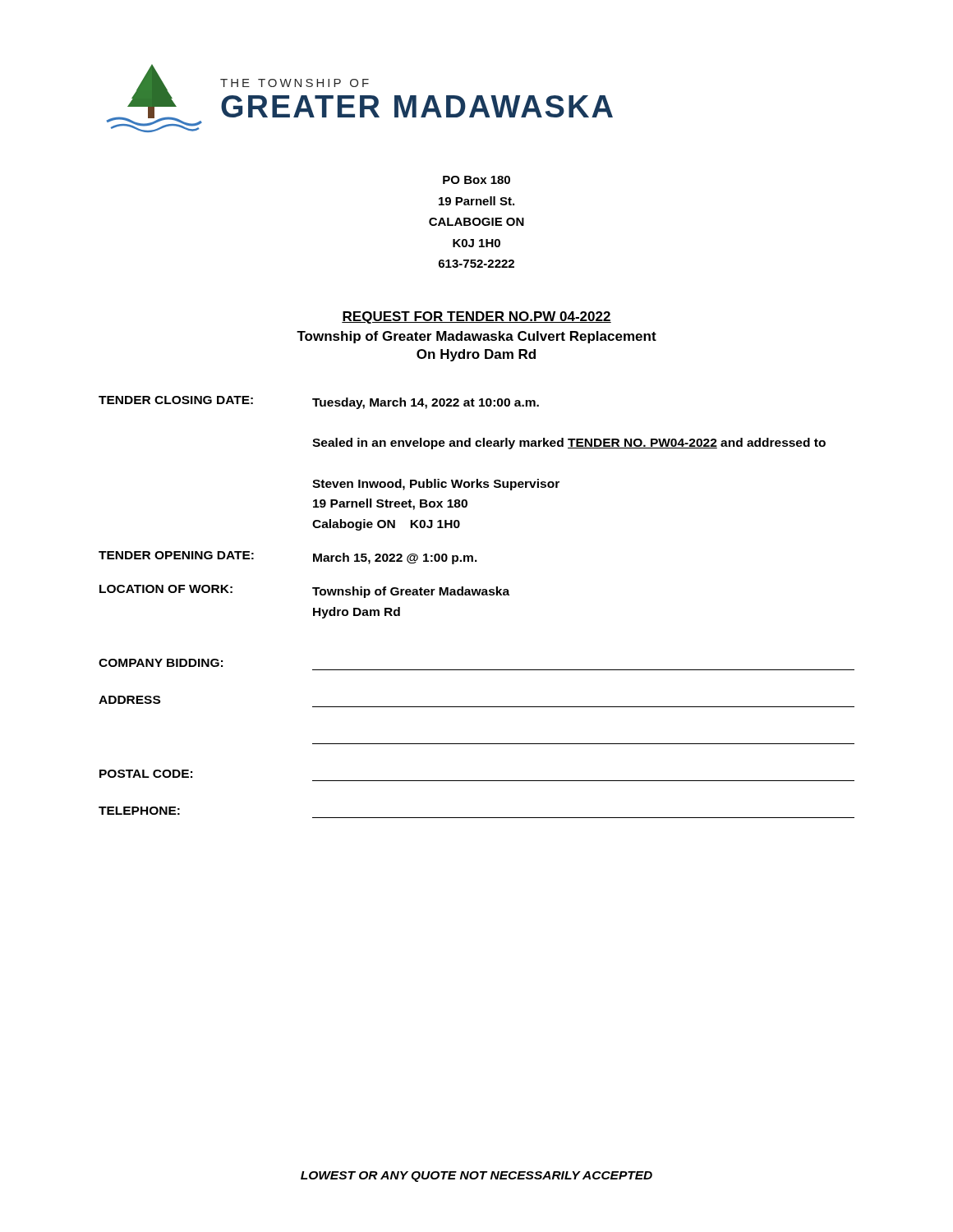The height and width of the screenshot is (1232, 953).
Task: Click on the text block starting "COMPANY BIDDING:"
Action: [x=476, y=661]
